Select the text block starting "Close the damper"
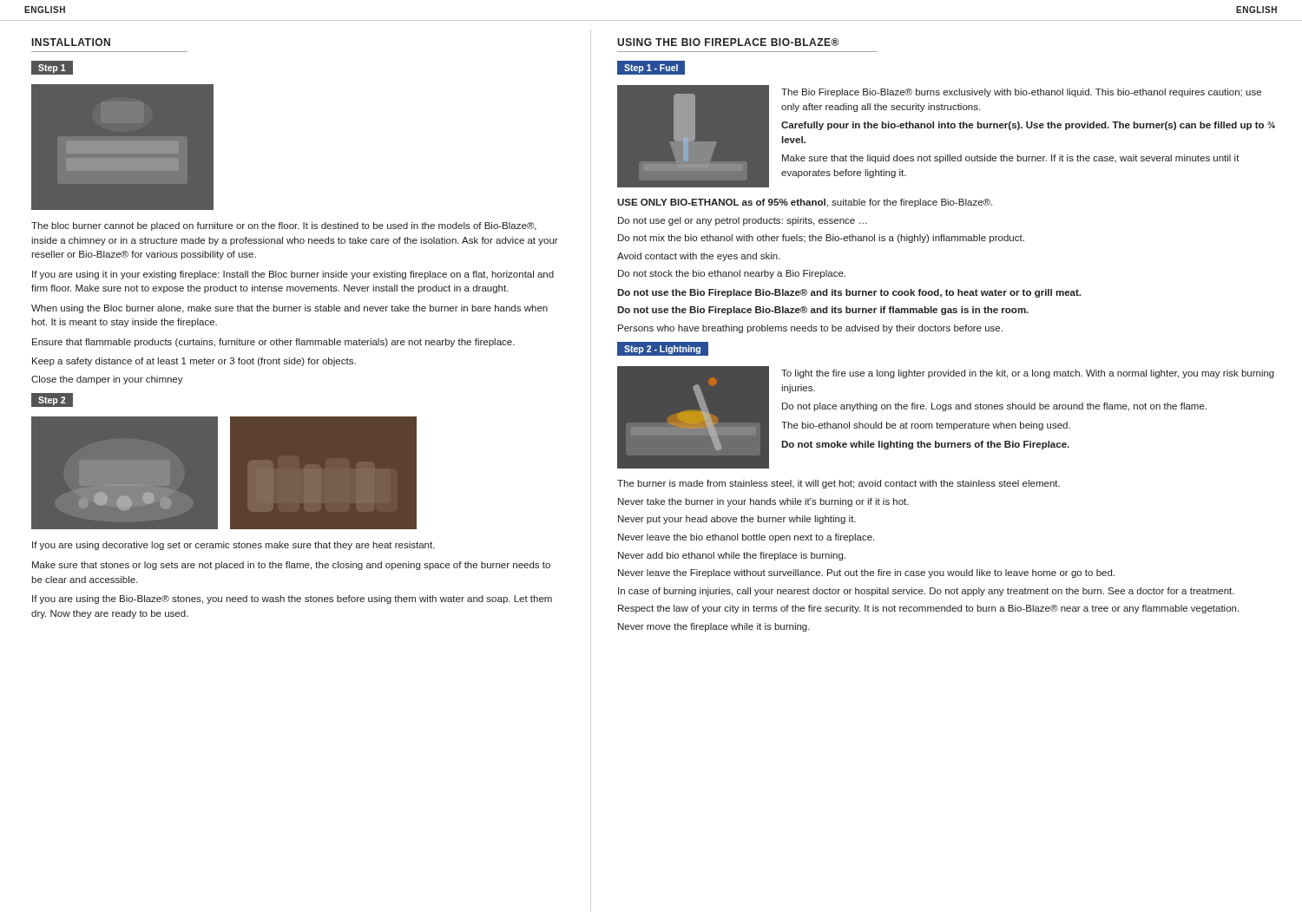Screen dimensions: 924x1302 point(107,379)
